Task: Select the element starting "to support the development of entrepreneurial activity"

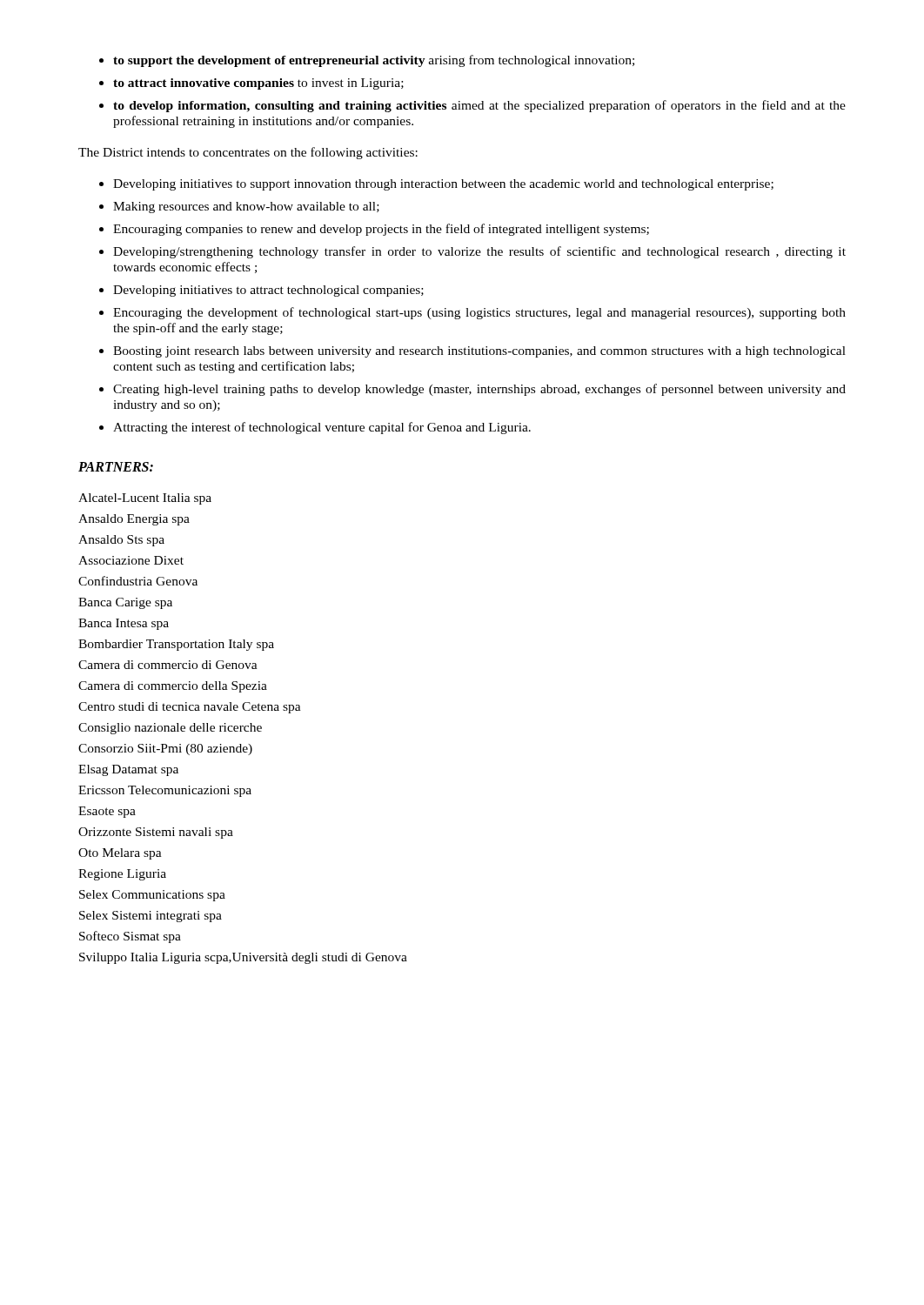Action: point(479,60)
